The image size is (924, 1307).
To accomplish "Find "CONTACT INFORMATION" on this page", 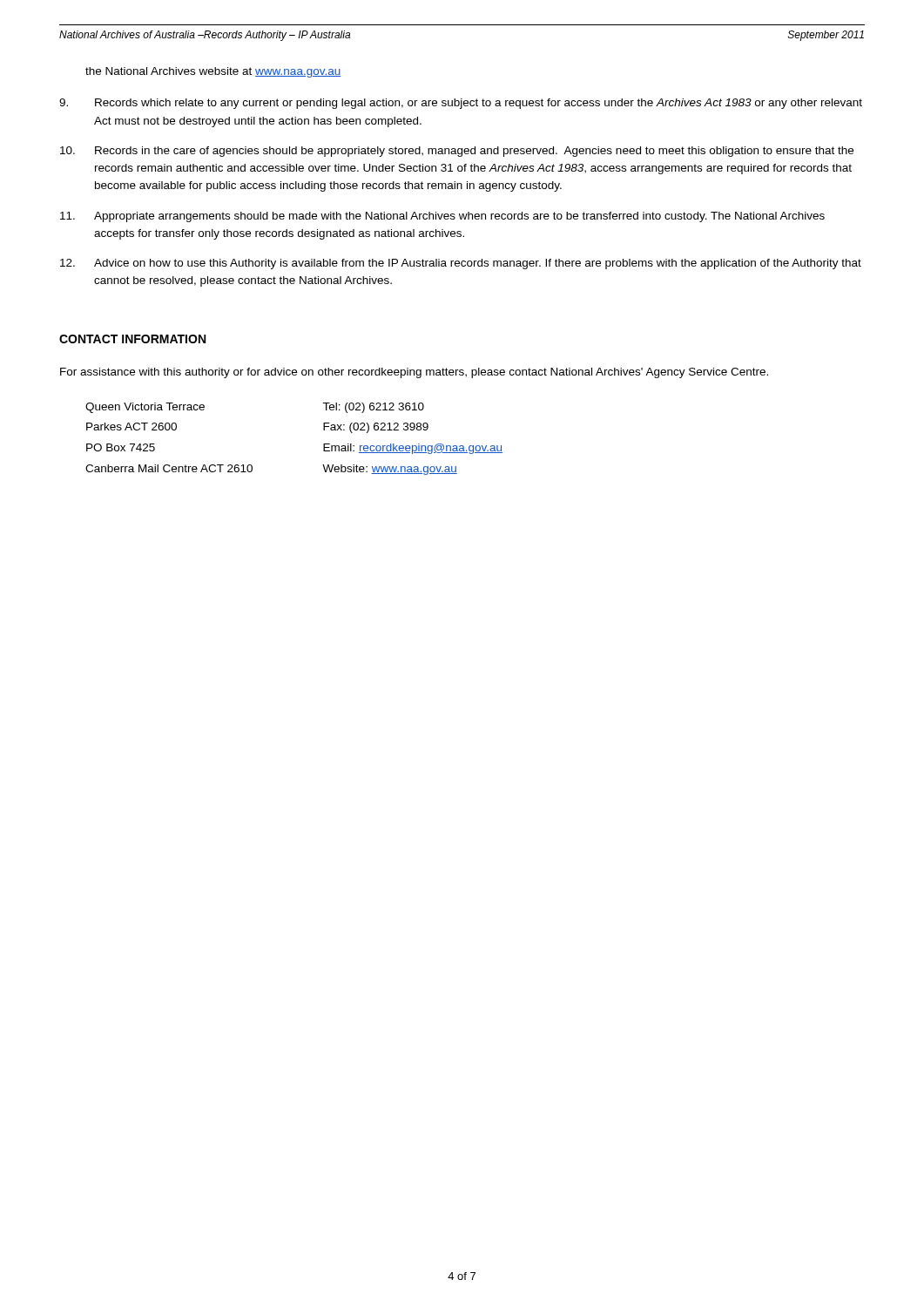I will pos(133,339).
